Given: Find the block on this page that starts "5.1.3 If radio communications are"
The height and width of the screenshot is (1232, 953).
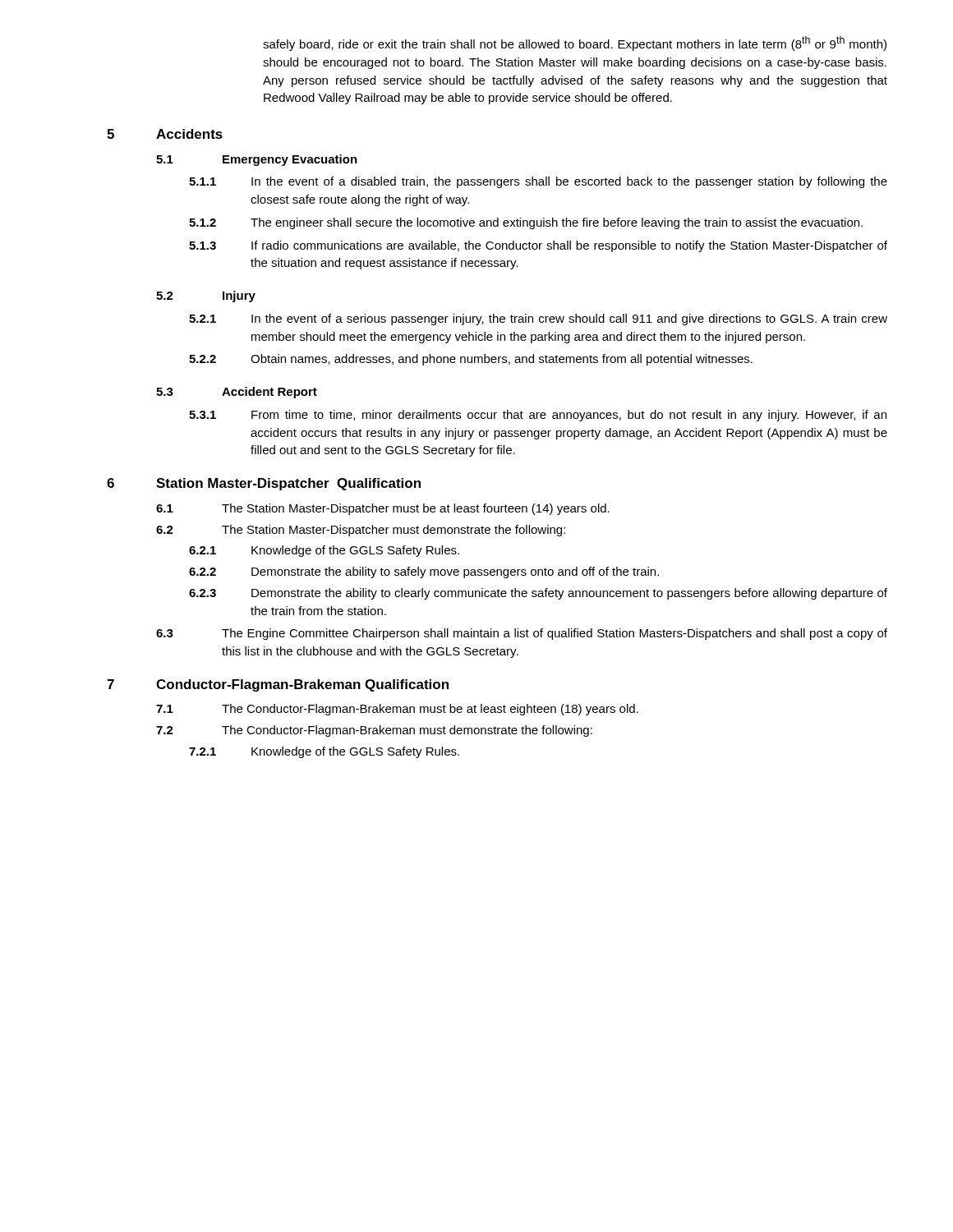Looking at the screenshot, I should pyautogui.click(x=538, y=254).
